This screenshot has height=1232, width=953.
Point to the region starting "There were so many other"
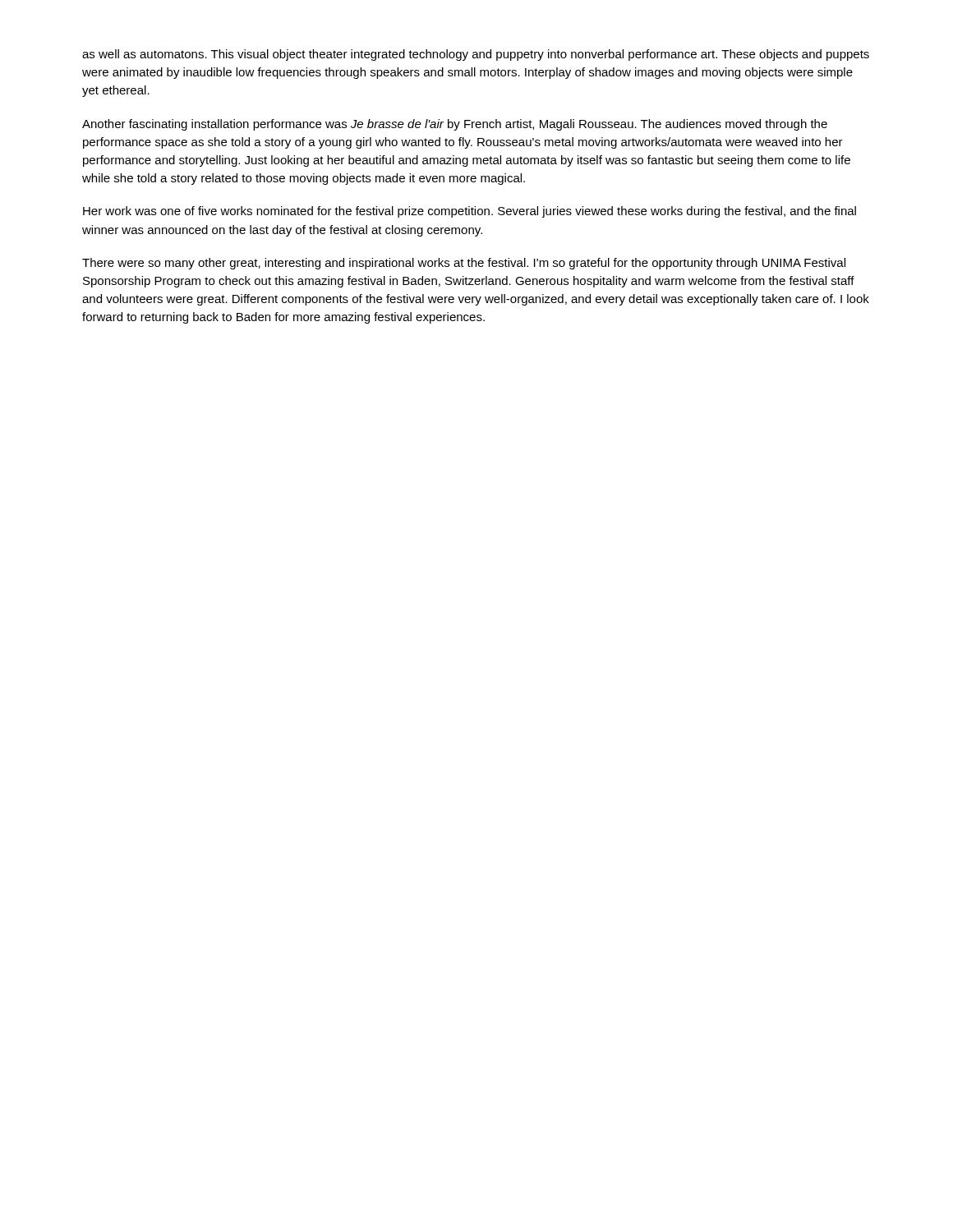(x=476, y=289)
